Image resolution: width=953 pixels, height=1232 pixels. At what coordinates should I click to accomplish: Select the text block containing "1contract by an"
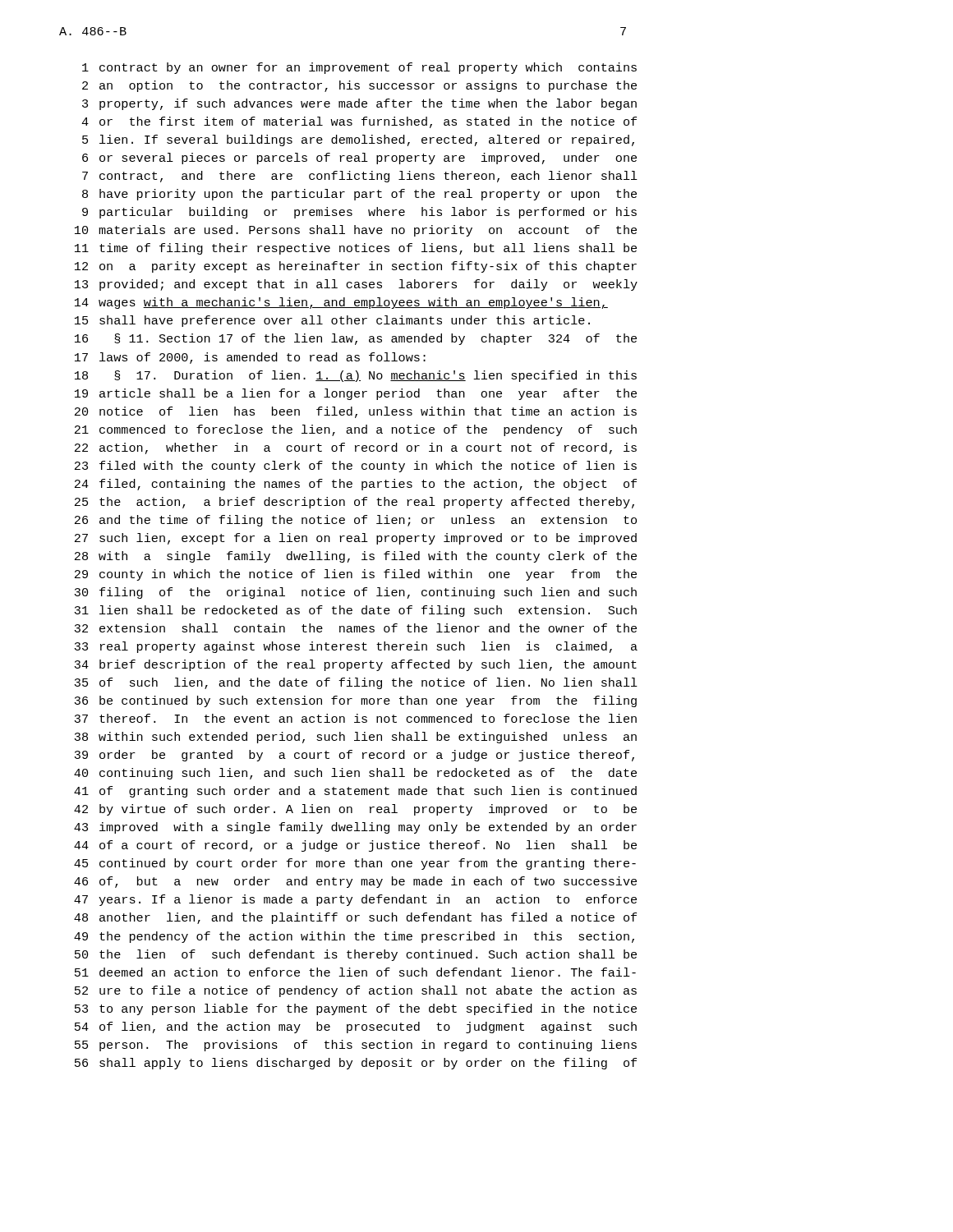(476, 566)
